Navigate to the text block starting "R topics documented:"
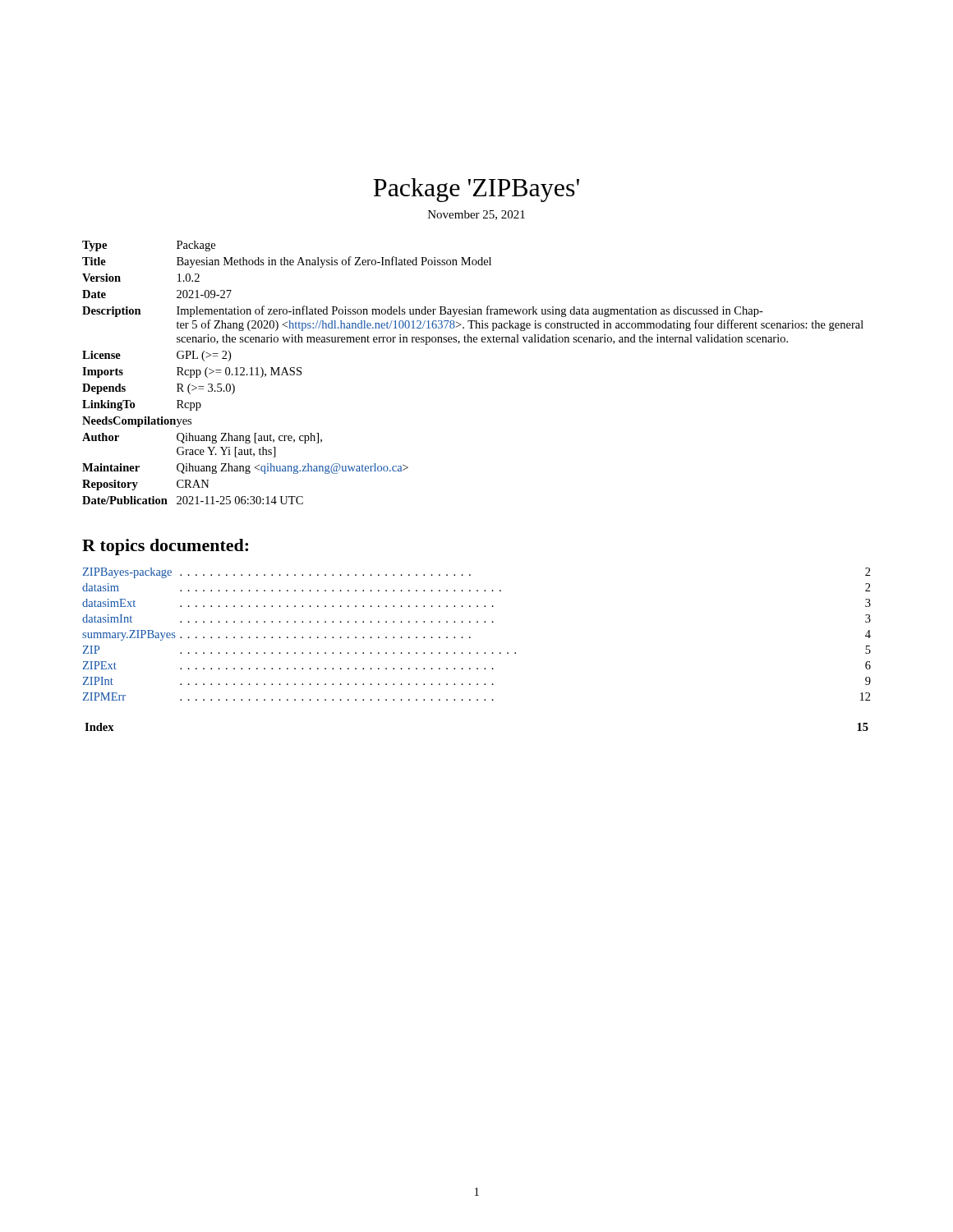953x1232 pixels. click(x=166, y=545)
